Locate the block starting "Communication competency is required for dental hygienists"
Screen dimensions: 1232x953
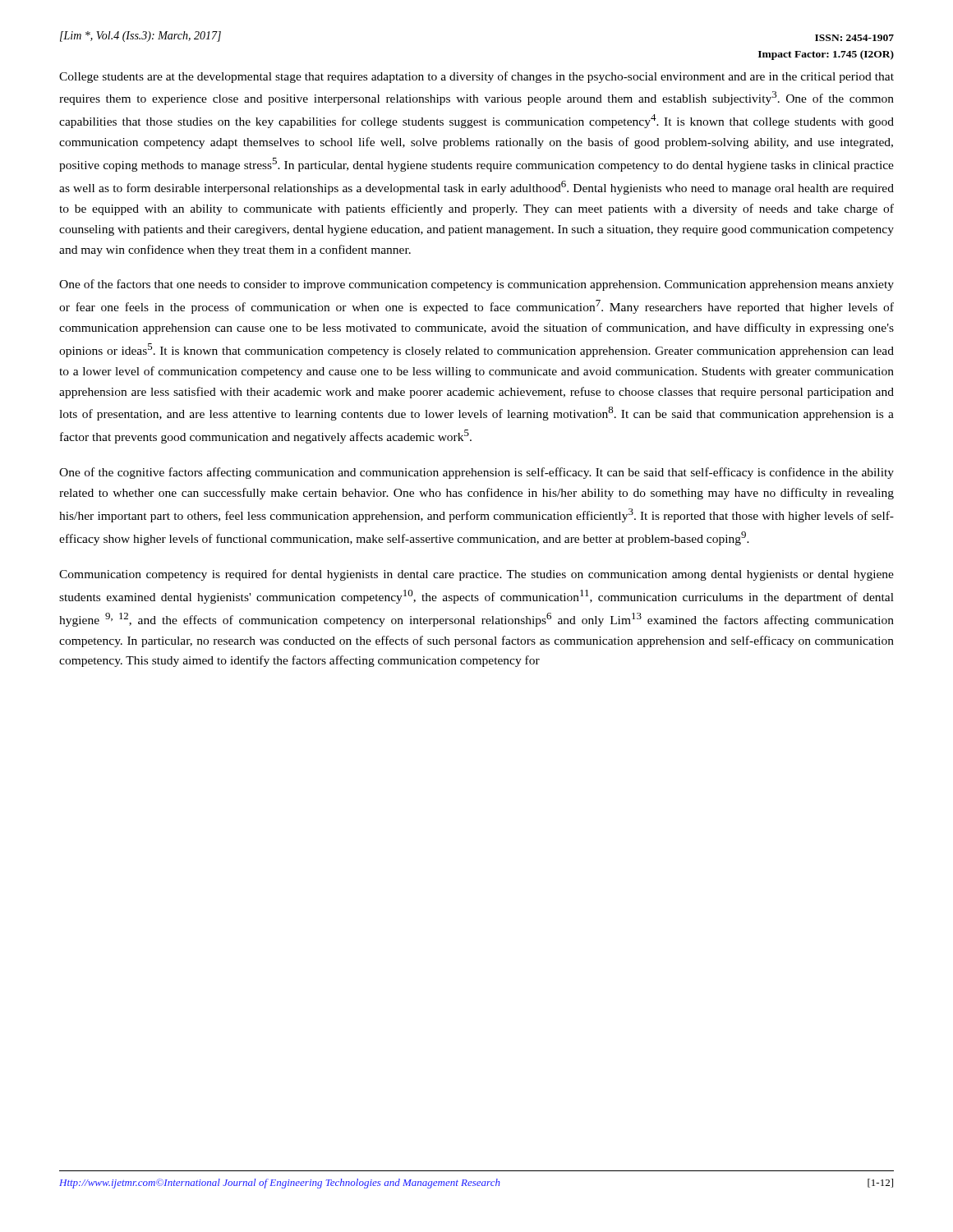point(476,617)
